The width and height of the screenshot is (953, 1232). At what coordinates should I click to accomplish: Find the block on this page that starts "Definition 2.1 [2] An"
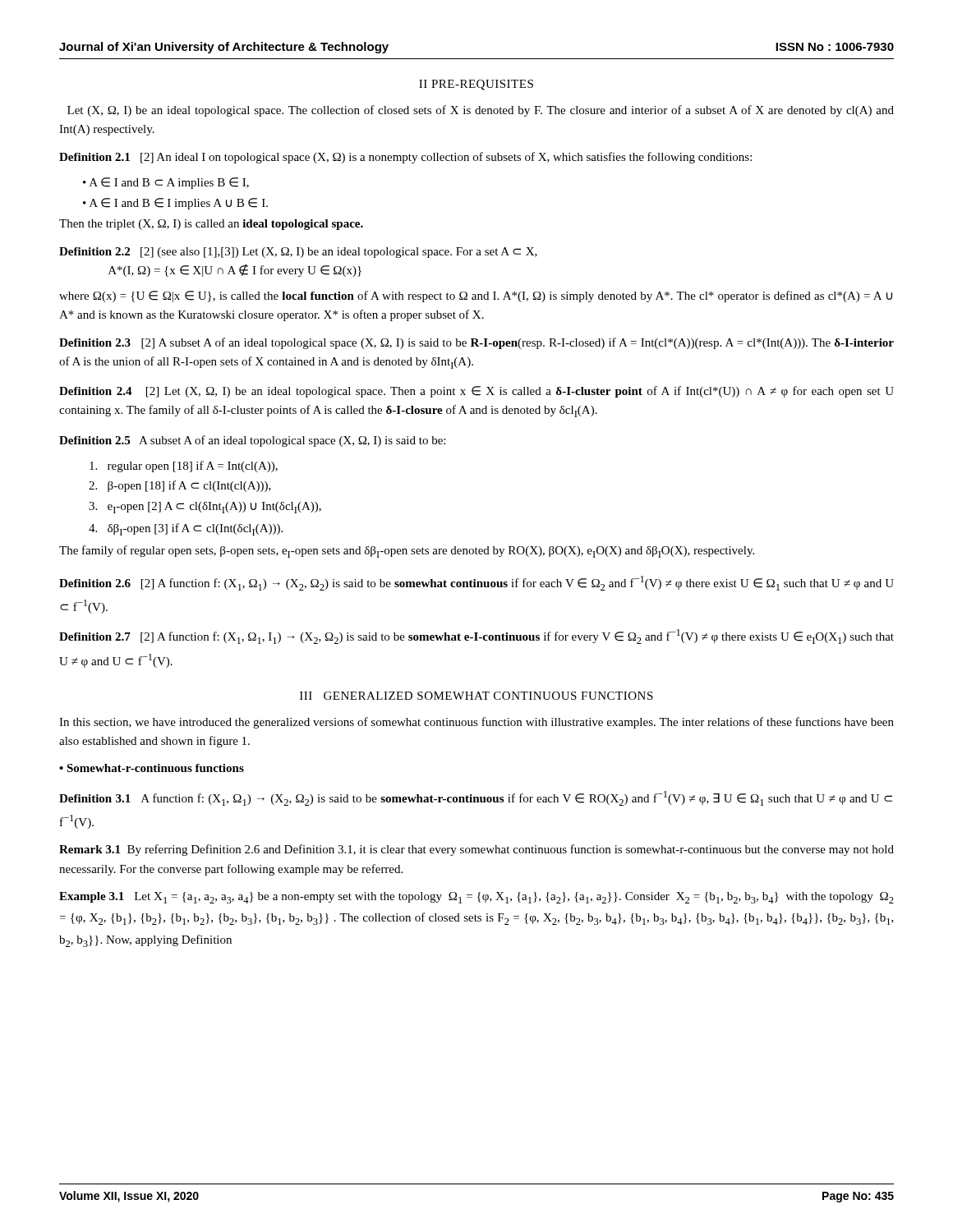pyautogui.click(x=406, y=156)
